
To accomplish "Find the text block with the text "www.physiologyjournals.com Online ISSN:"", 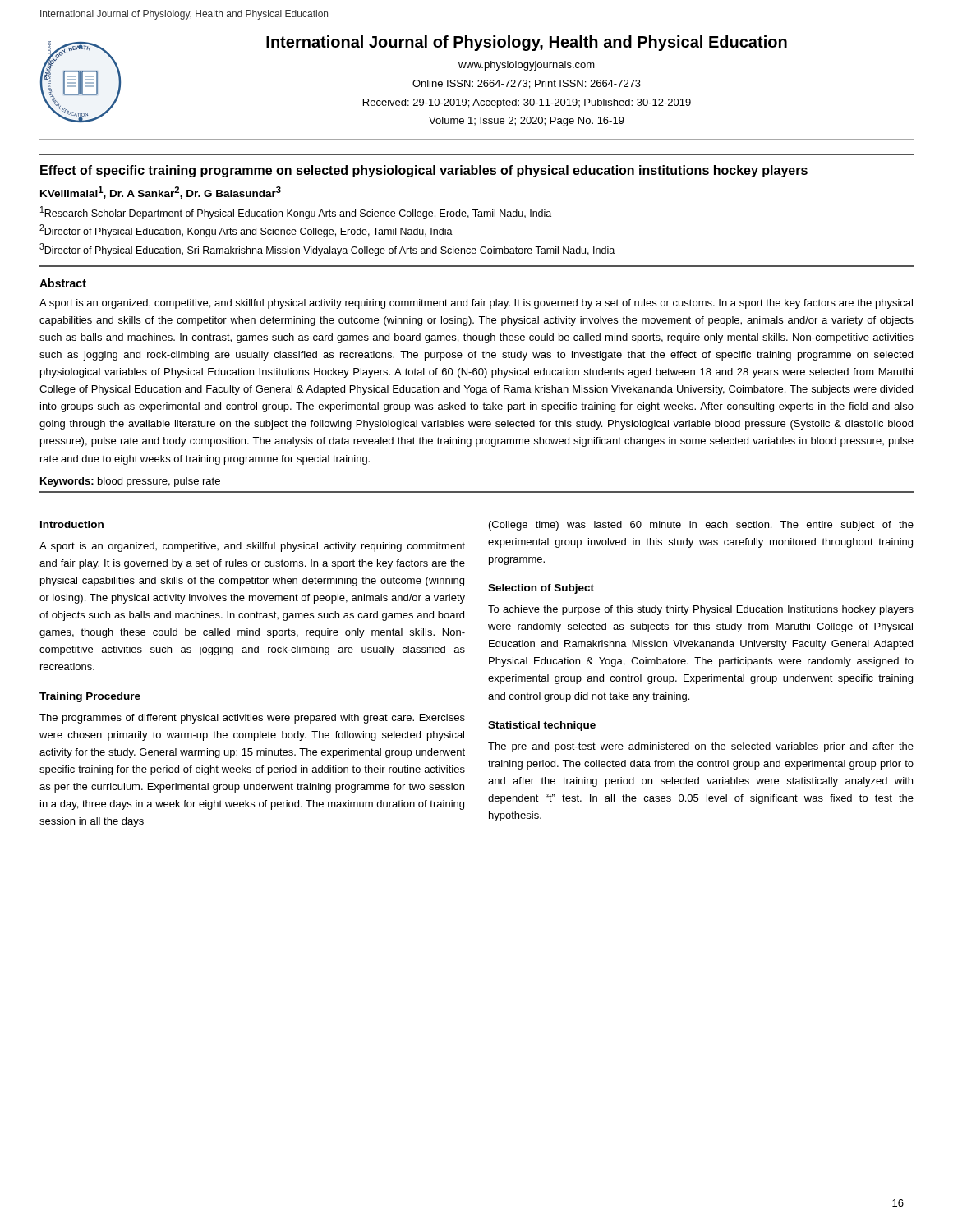I will (x=527, y=92).
